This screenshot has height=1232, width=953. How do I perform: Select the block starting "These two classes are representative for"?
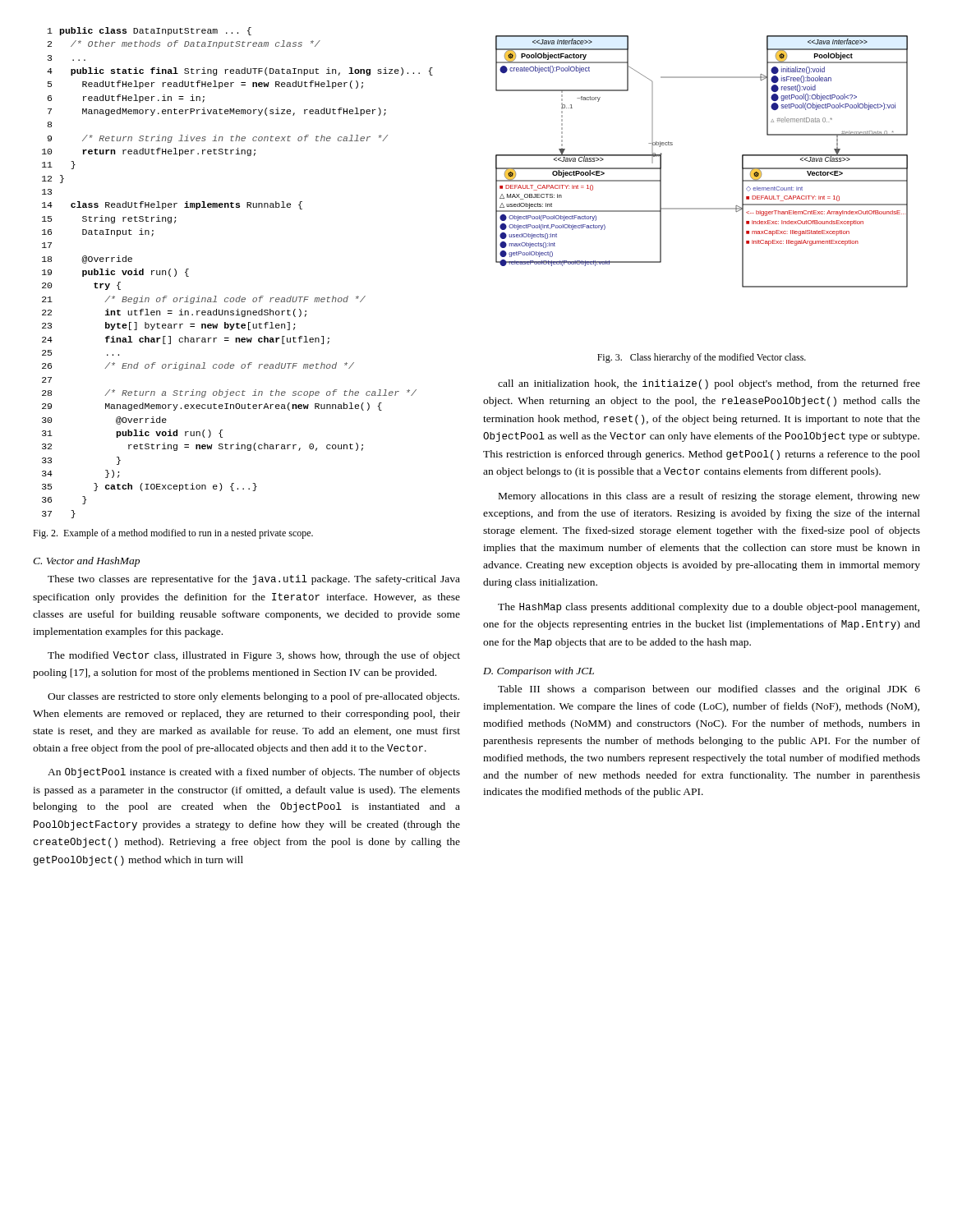246,605
